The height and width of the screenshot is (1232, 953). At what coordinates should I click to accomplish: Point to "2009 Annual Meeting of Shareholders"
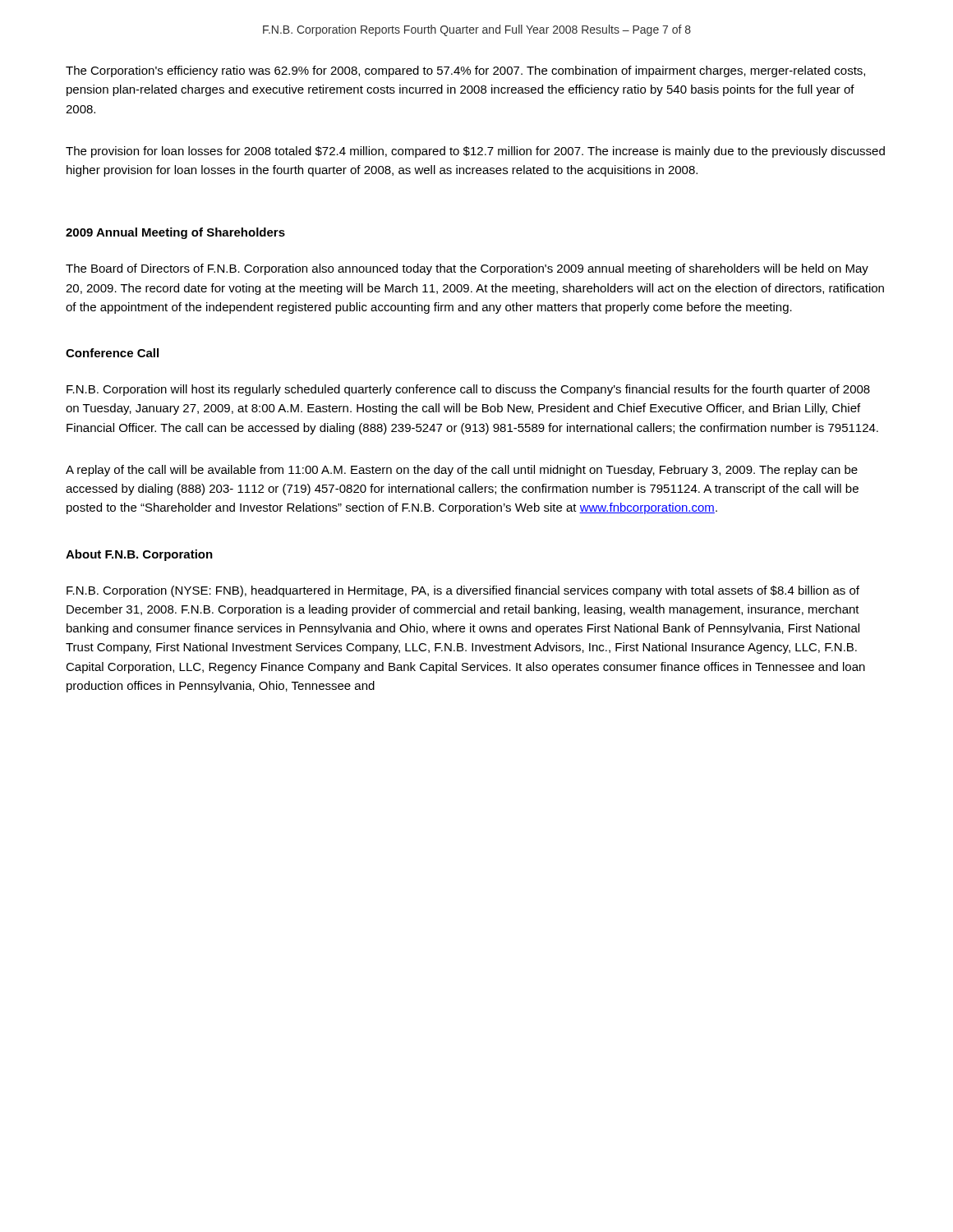[175, 232]
